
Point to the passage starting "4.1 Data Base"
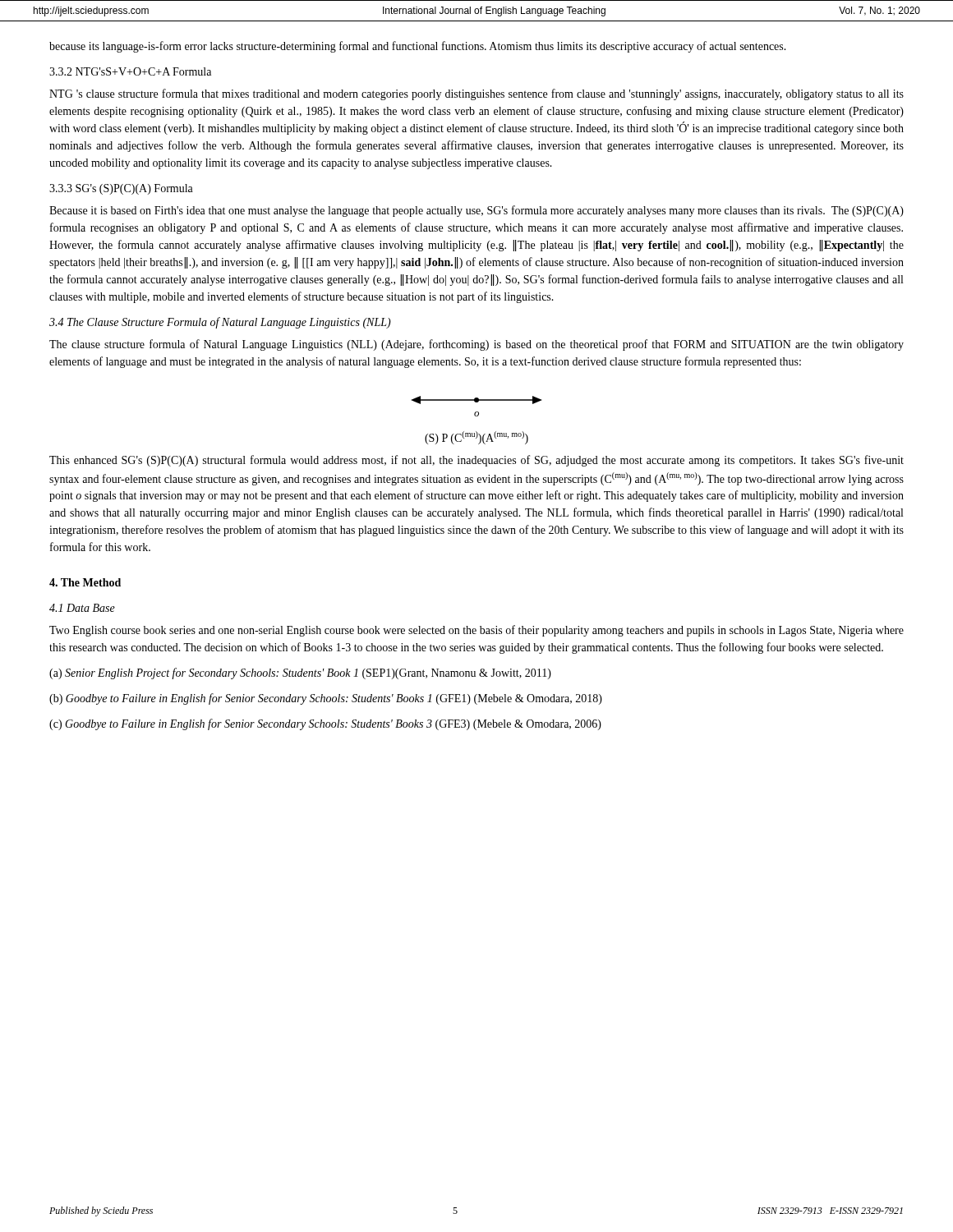coord(82,608)
